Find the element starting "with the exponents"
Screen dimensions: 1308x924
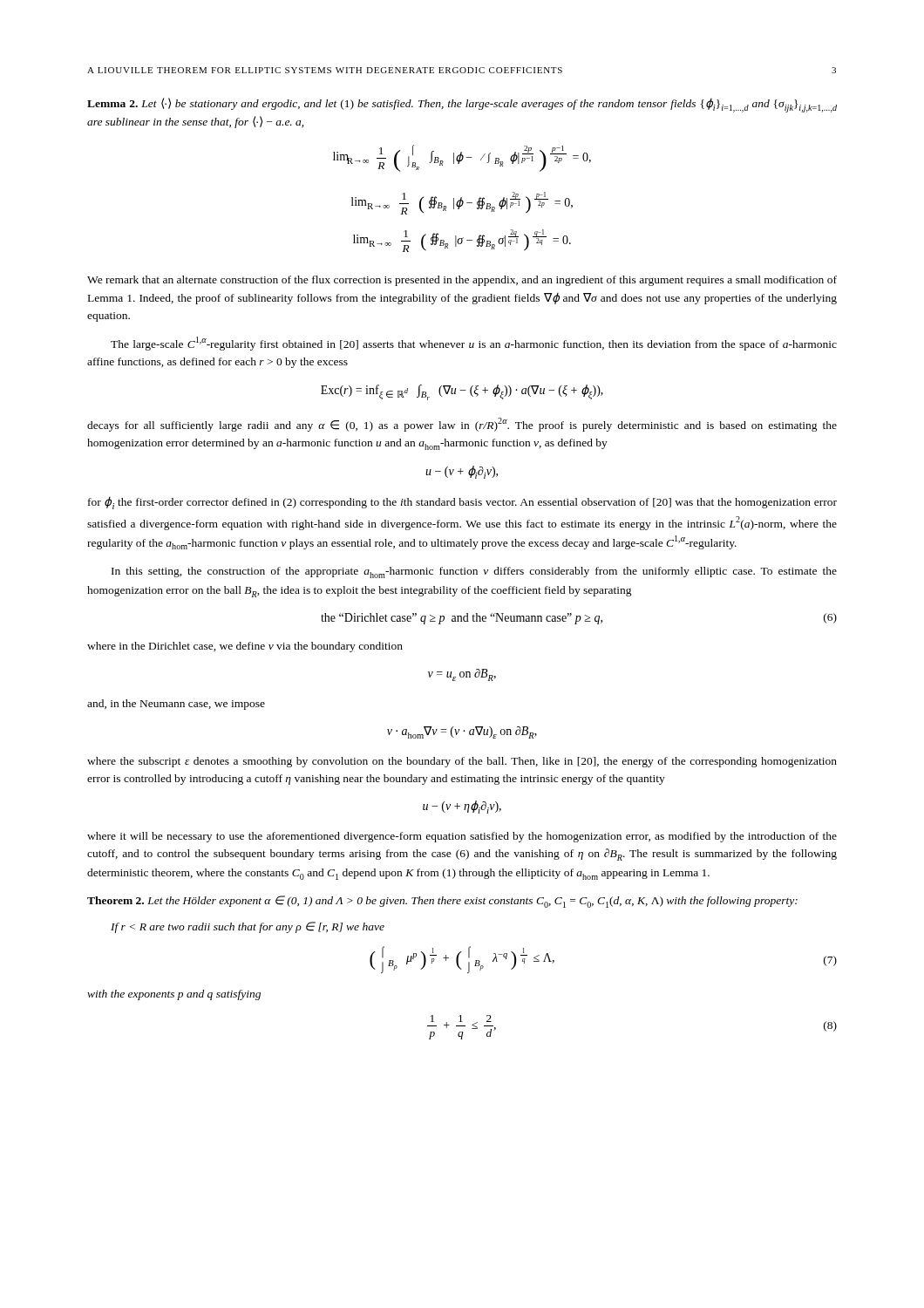(174, 993)
